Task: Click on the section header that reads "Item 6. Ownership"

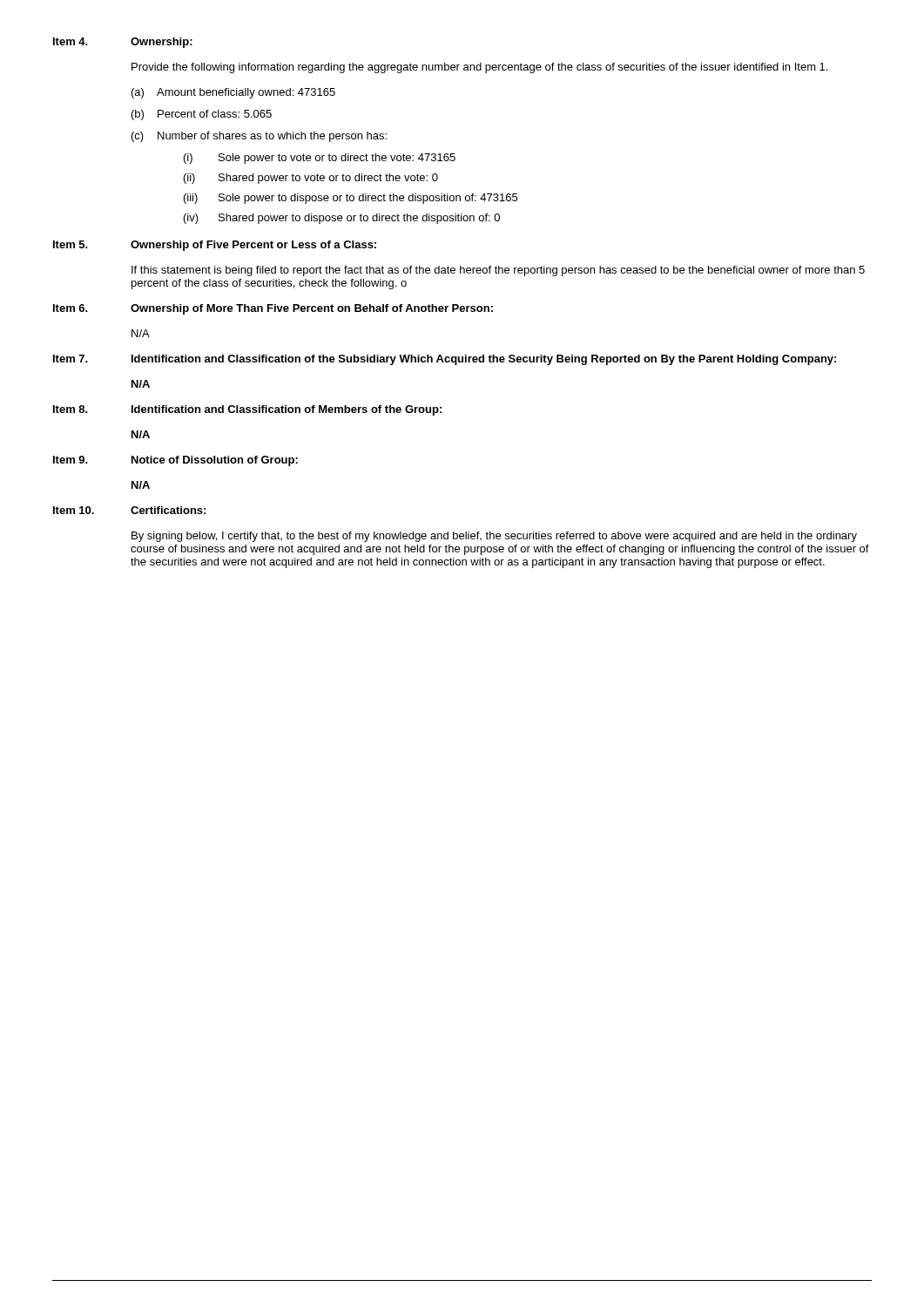Action: [462, 308]
